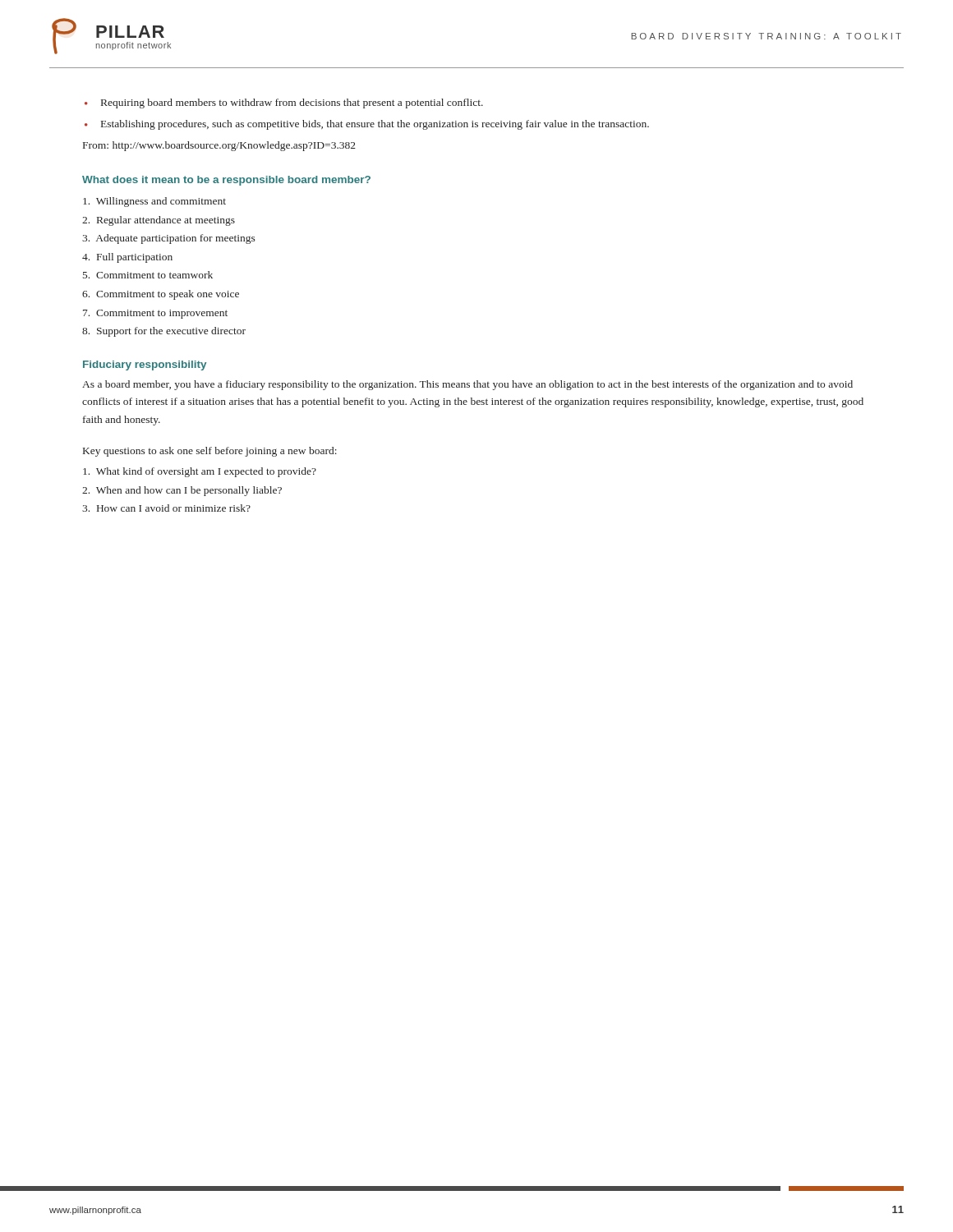953x1232 pixels.
Task: Select the list item that reads "• Requiring board members to withdraw"
Action: pos(284,103)
